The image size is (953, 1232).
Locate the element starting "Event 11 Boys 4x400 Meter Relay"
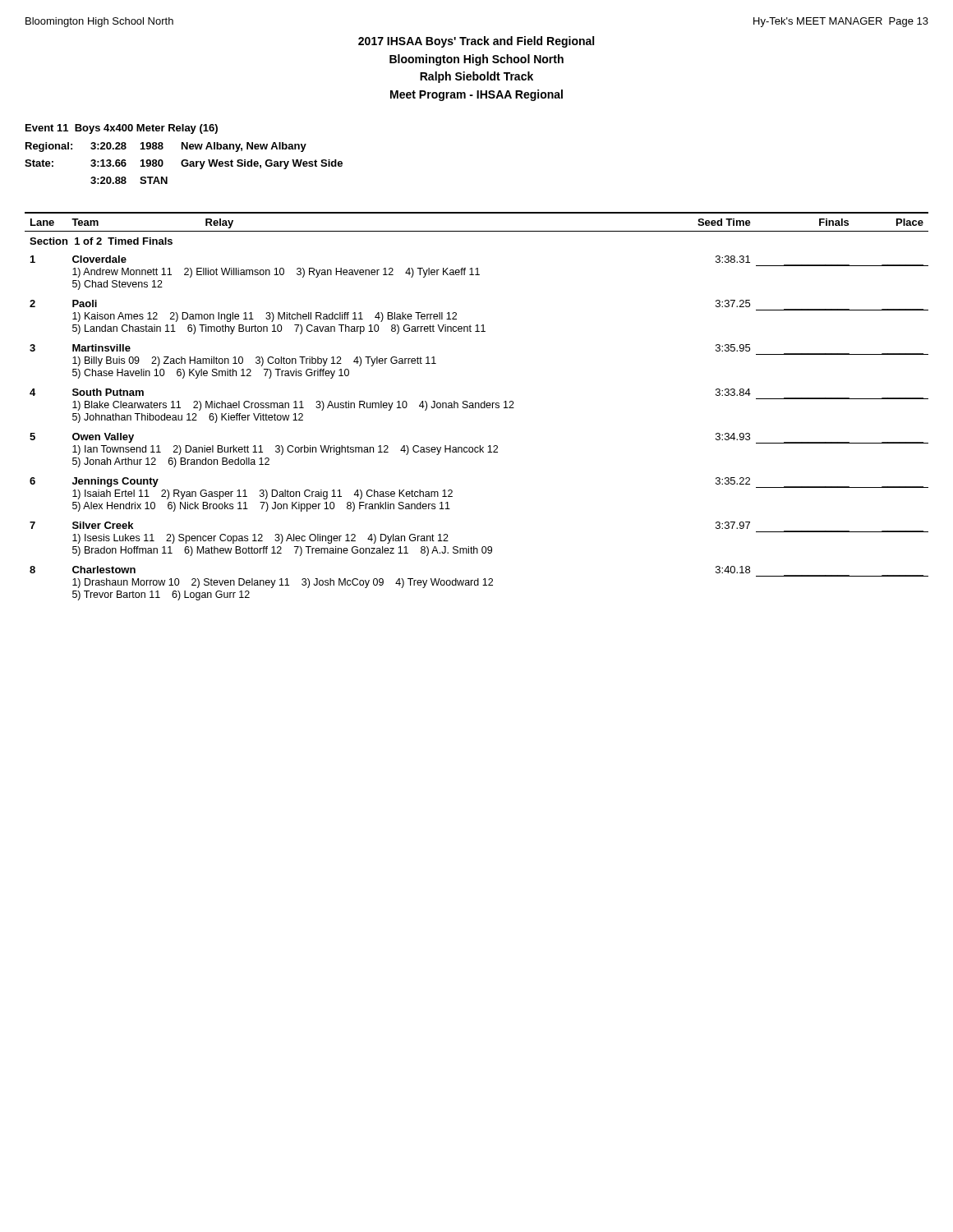121,128
